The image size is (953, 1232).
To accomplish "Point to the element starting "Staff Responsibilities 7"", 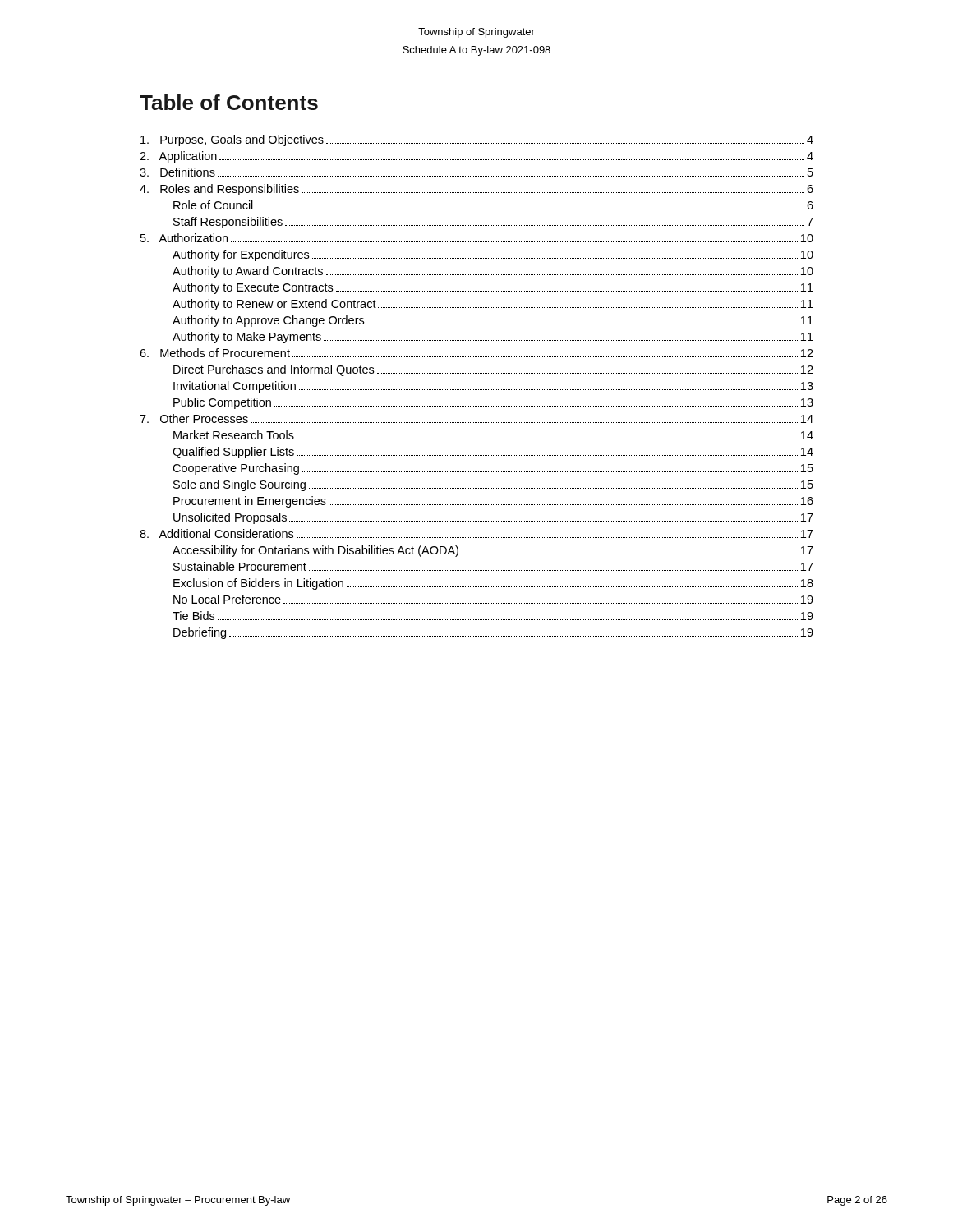I will [493, 222].
